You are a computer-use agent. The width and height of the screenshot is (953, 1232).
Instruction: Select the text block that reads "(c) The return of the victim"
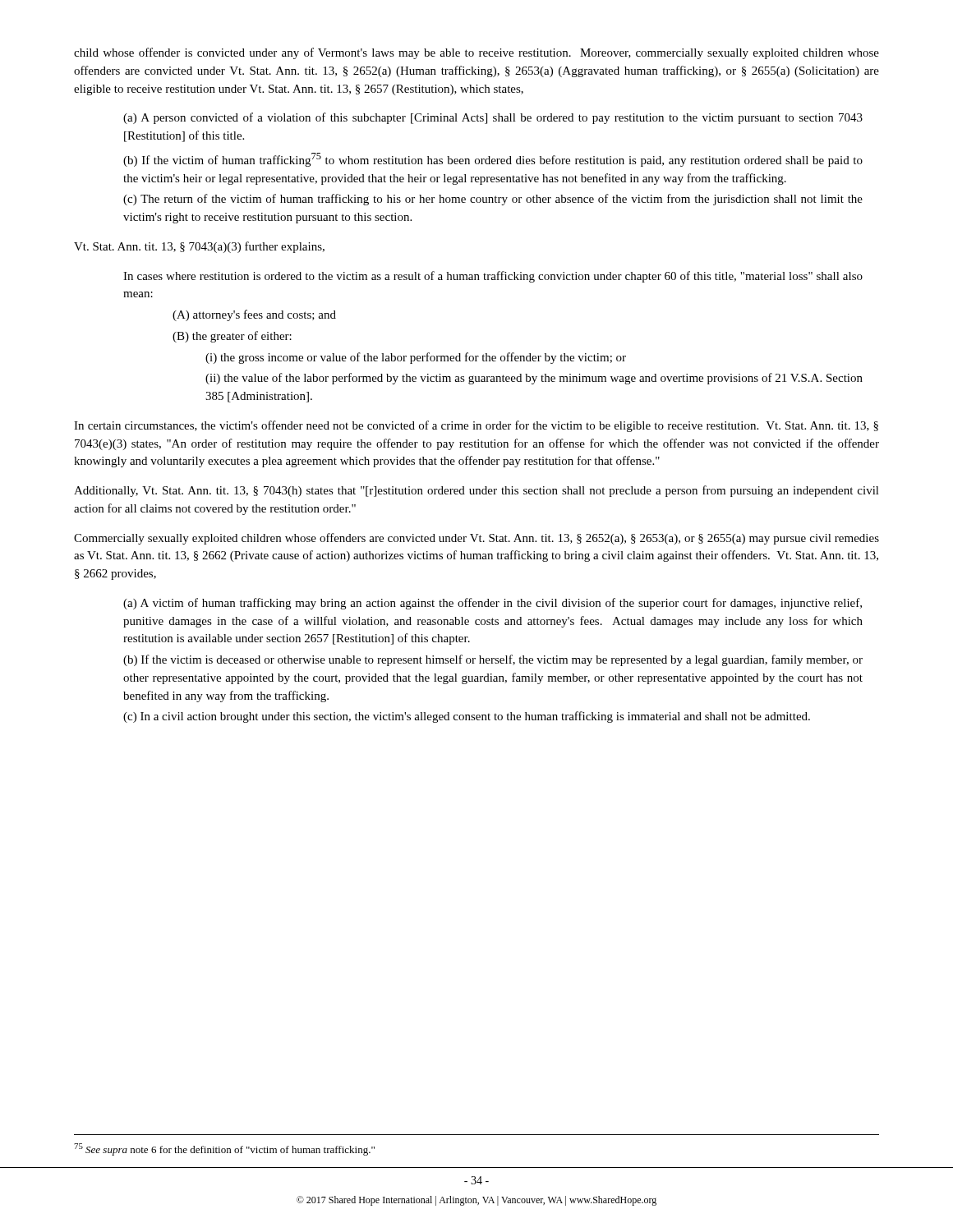[493, 208]
